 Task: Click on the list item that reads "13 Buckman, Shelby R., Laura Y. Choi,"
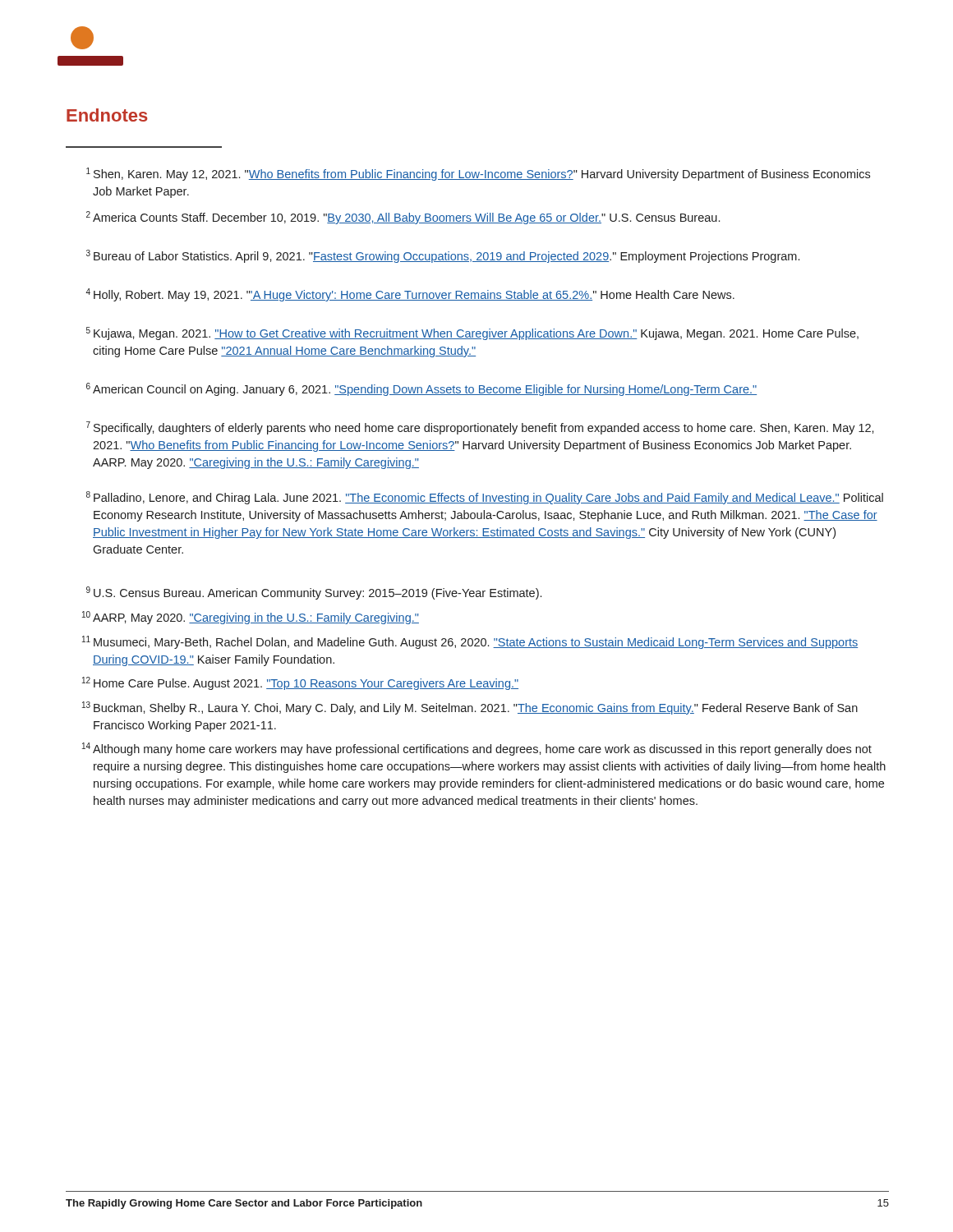click(x=477, y=717)
